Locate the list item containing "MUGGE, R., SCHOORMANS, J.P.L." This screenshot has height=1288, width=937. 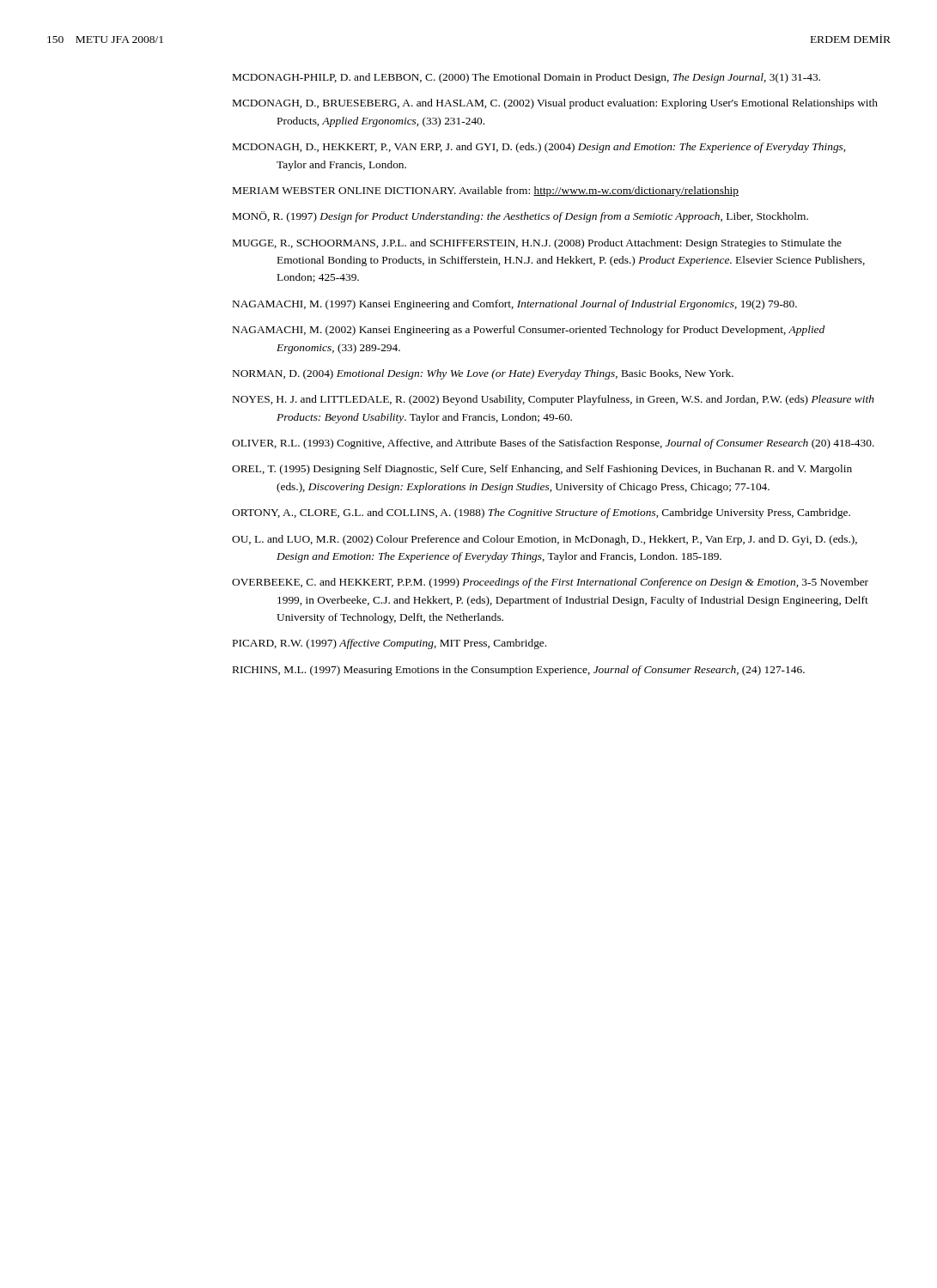[x=555, y=260]
